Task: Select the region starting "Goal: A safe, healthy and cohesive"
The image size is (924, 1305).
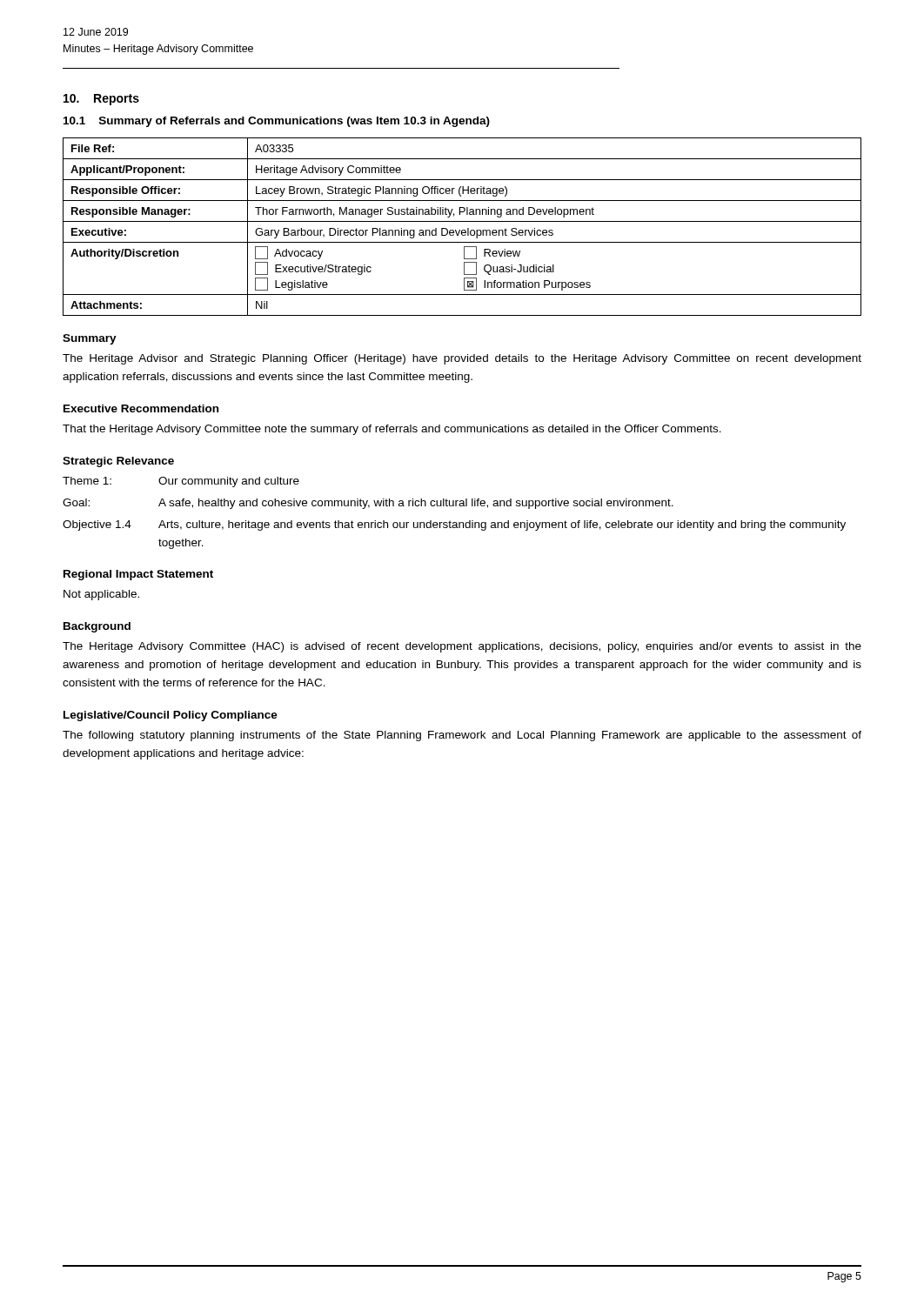Action: point(462,503)
